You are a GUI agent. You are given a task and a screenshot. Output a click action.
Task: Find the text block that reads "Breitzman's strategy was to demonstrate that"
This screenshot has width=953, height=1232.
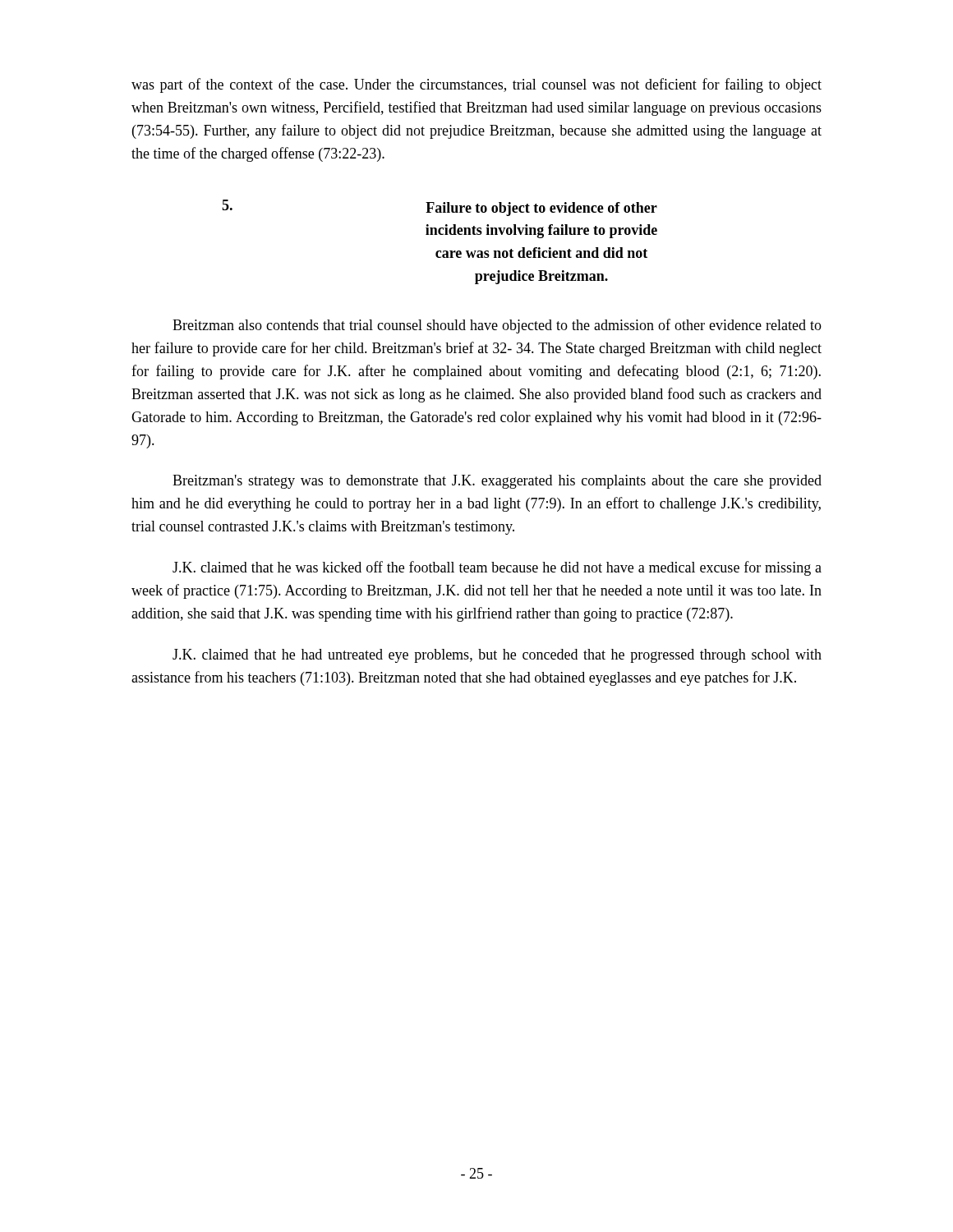pyautogui.click(x=476, y=504)
